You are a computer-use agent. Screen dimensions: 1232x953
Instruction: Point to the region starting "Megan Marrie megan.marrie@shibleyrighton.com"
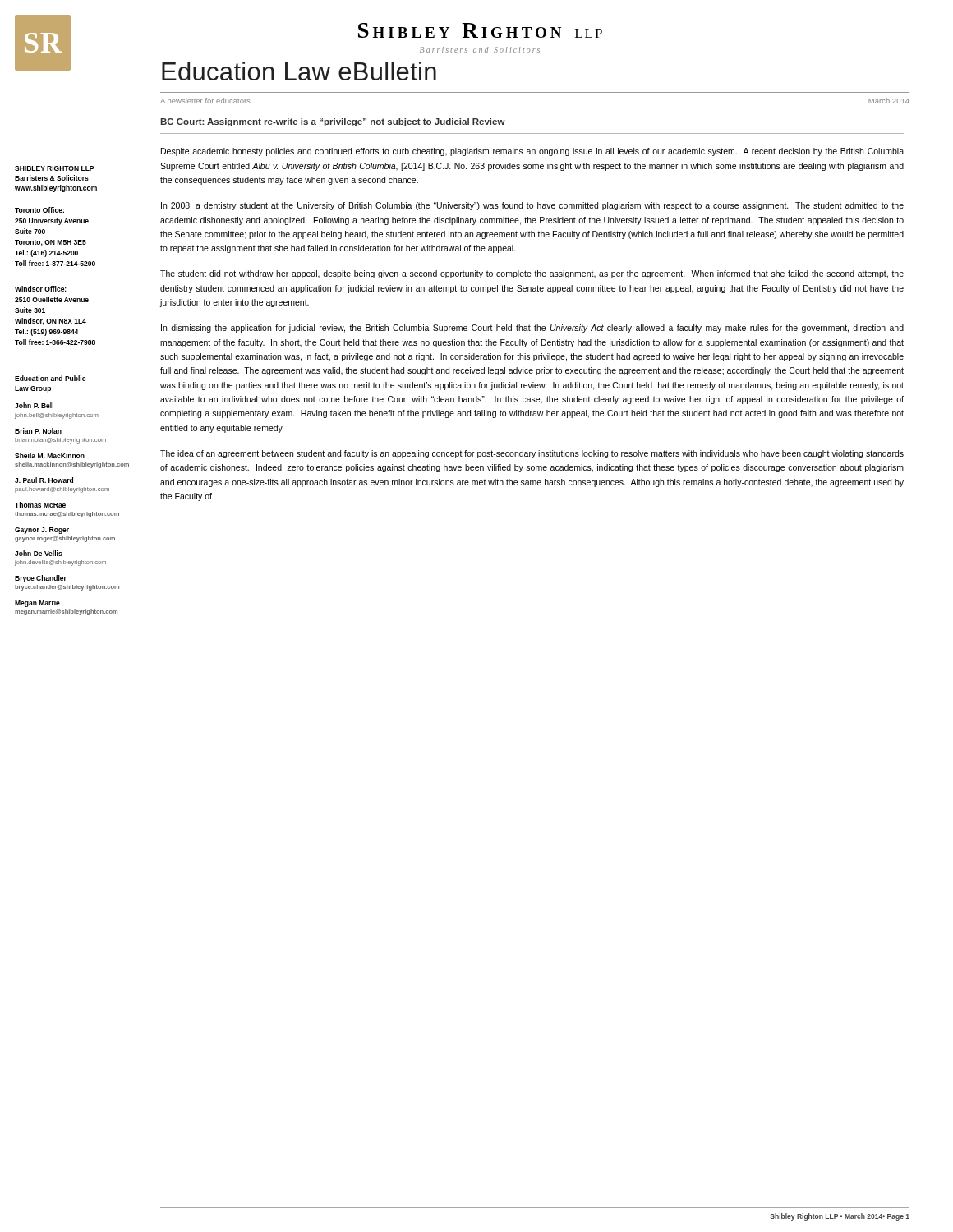click(80, 607)
